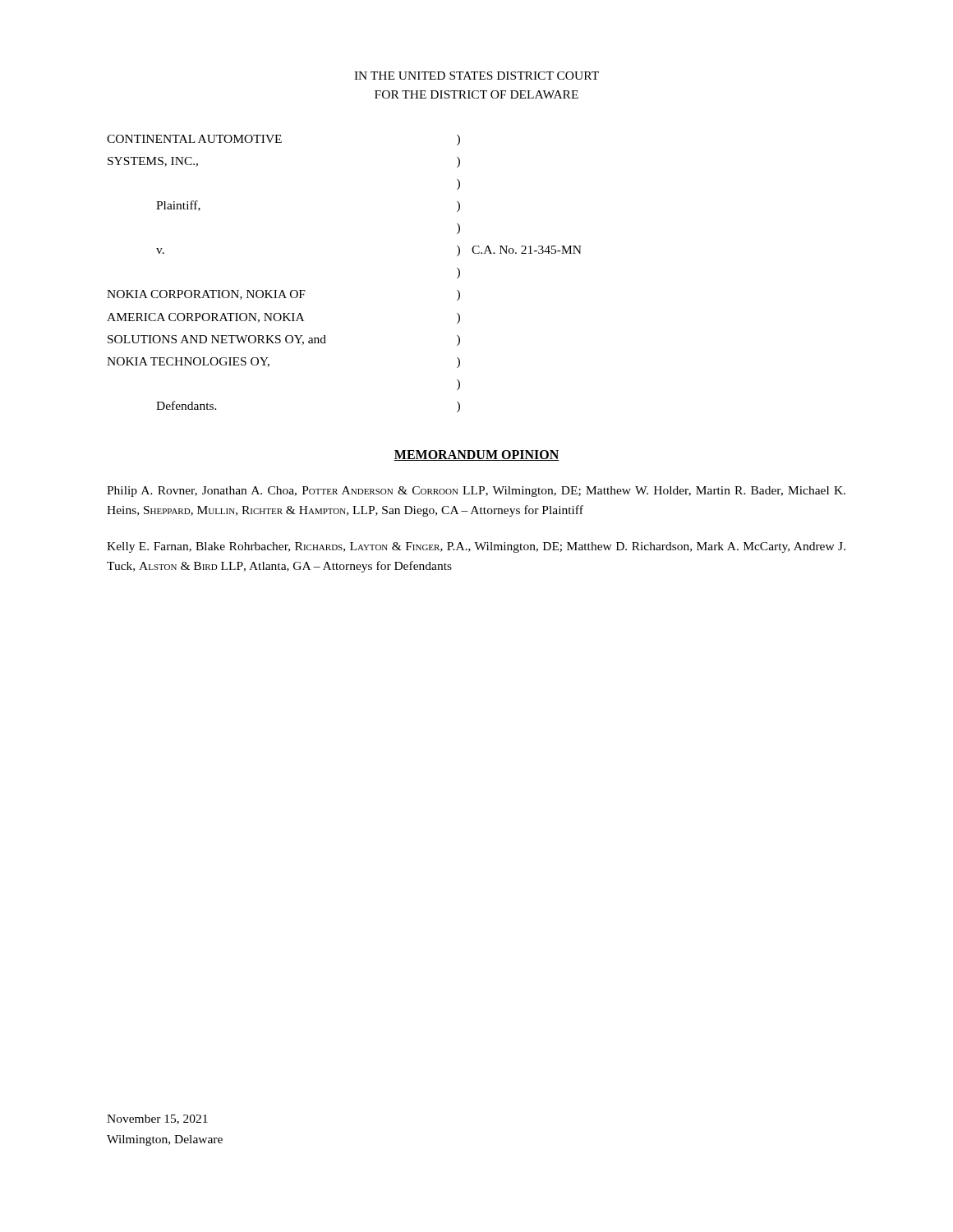
Task: Select the region starting "IN THE UNITED STATES DISTRICT COURT"
Action: [476, 85]
